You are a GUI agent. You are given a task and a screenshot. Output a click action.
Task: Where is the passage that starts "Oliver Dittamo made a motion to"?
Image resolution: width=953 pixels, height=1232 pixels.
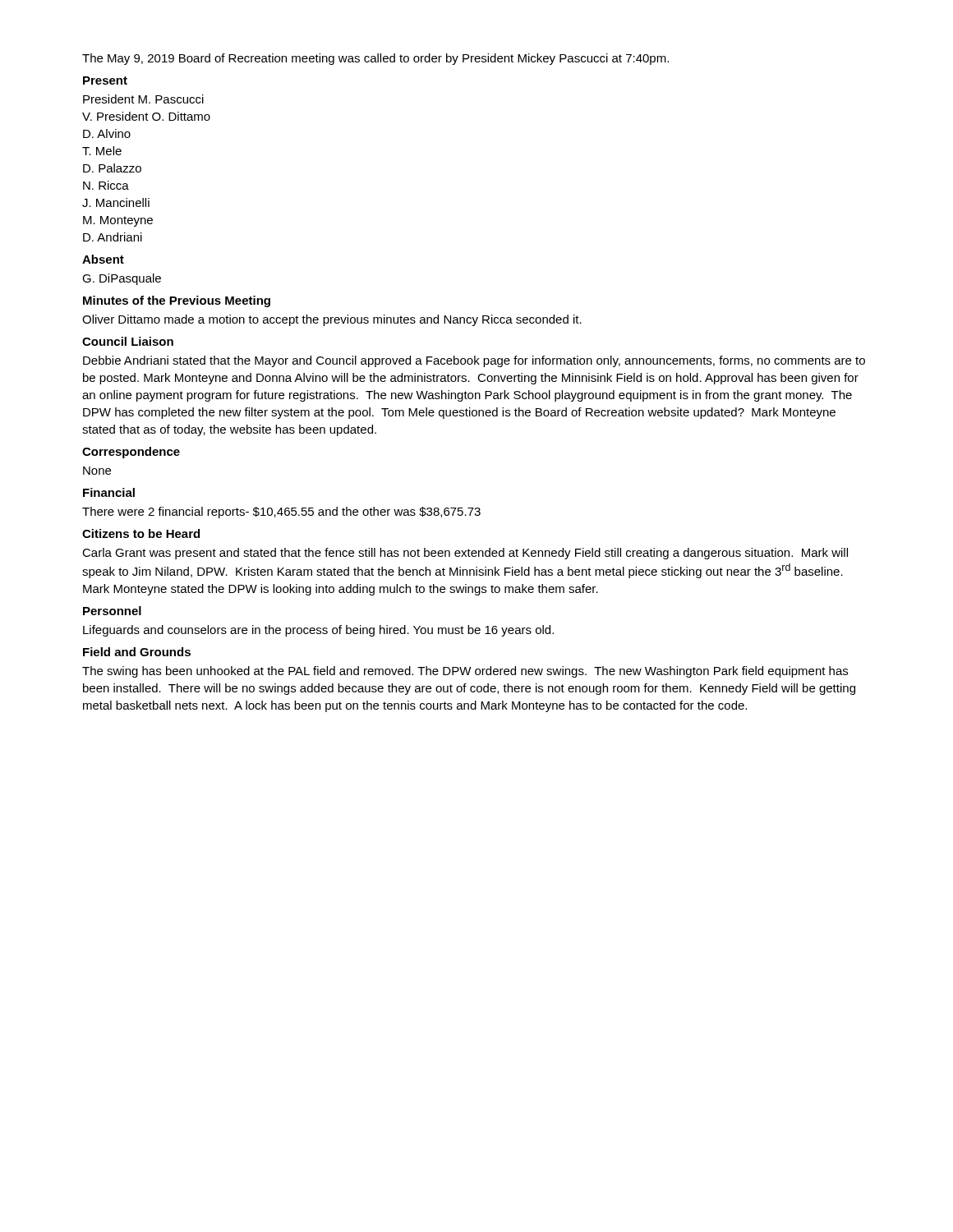tap(332, 319)
